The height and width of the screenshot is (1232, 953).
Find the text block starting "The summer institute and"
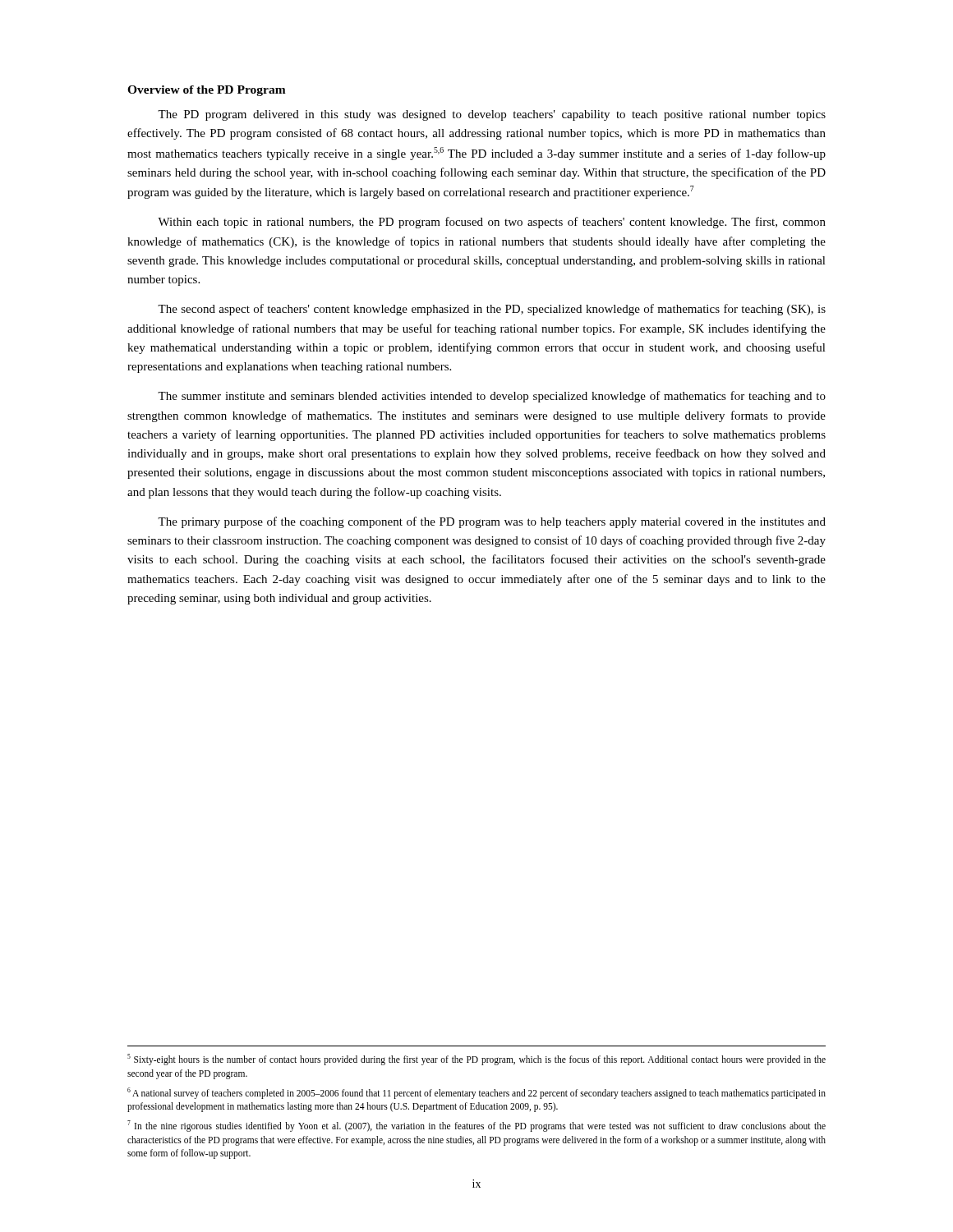476,444
